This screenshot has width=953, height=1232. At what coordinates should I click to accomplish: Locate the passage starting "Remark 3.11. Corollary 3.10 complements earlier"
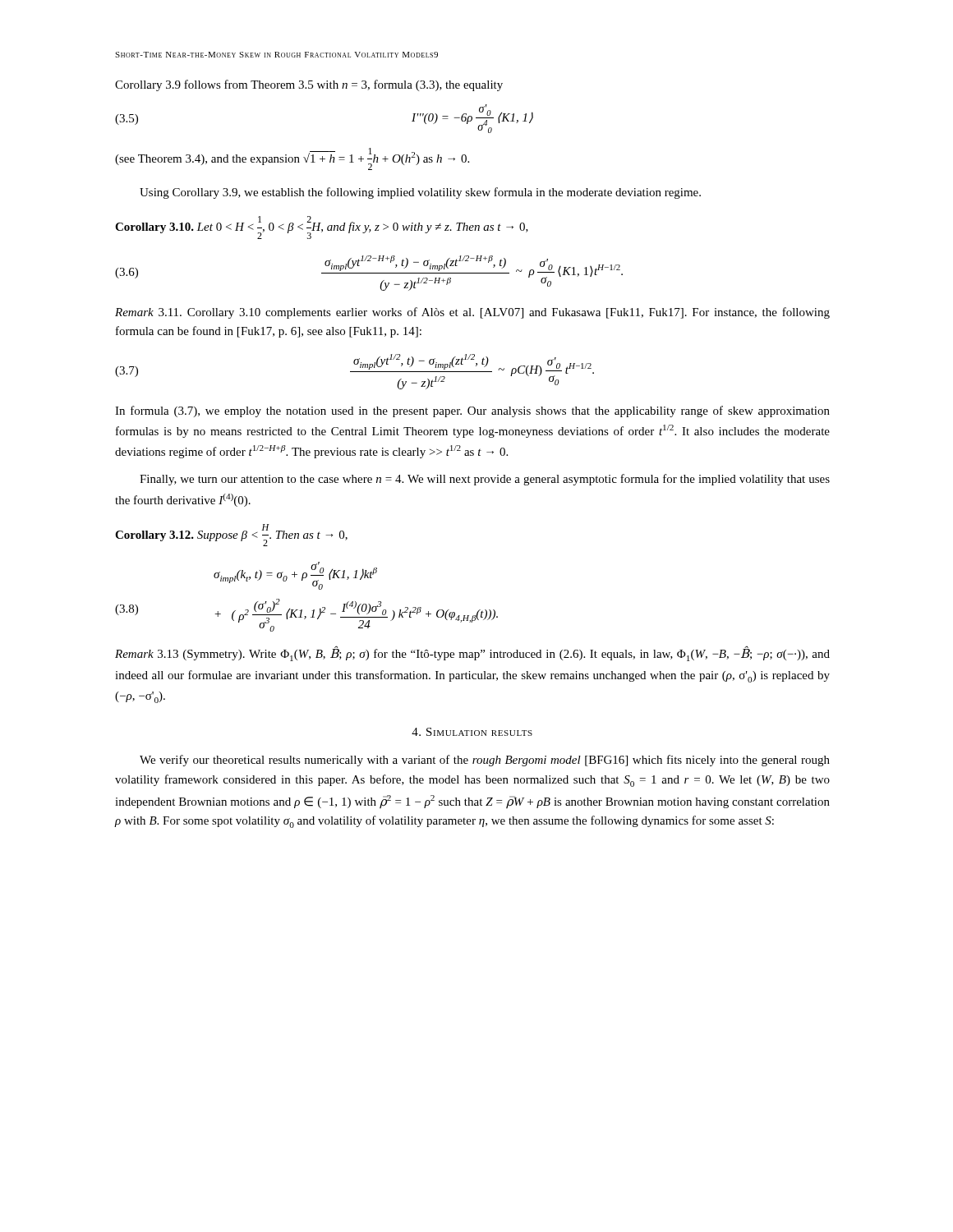point(472,322)
